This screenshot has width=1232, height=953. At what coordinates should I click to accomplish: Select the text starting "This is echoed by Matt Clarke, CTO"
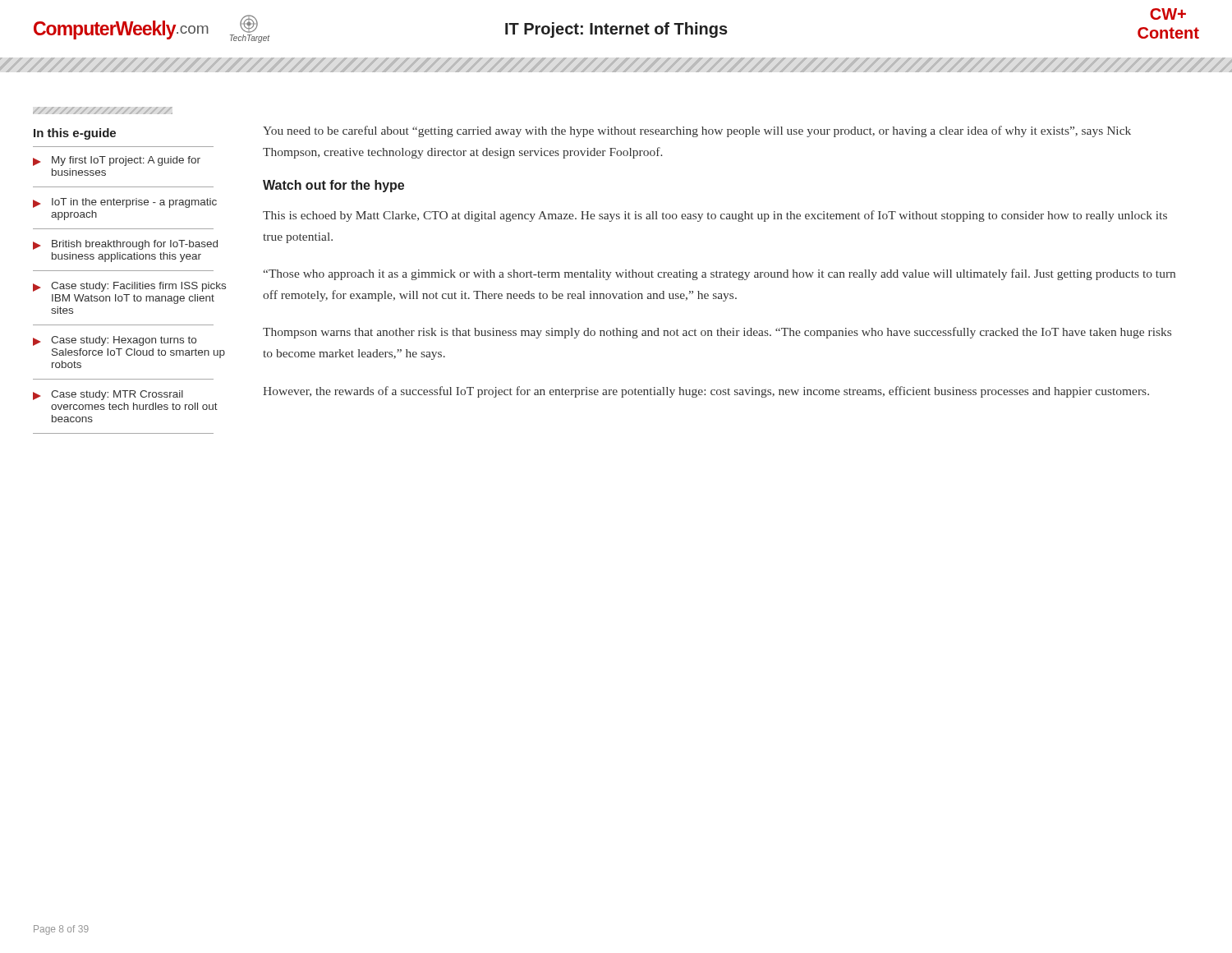pos(723,226)
